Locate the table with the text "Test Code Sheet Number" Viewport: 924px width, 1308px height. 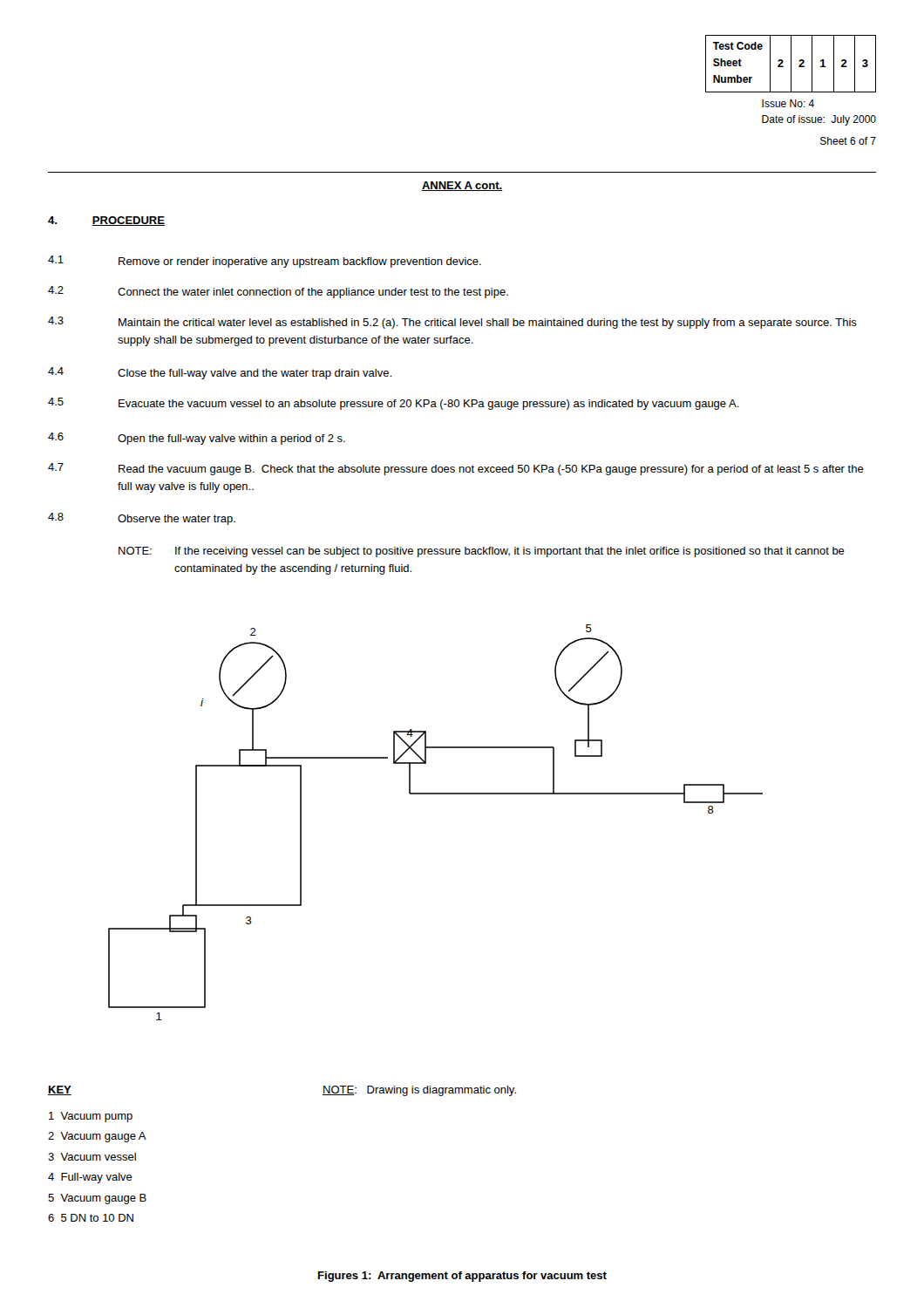[x=790, y=64]
